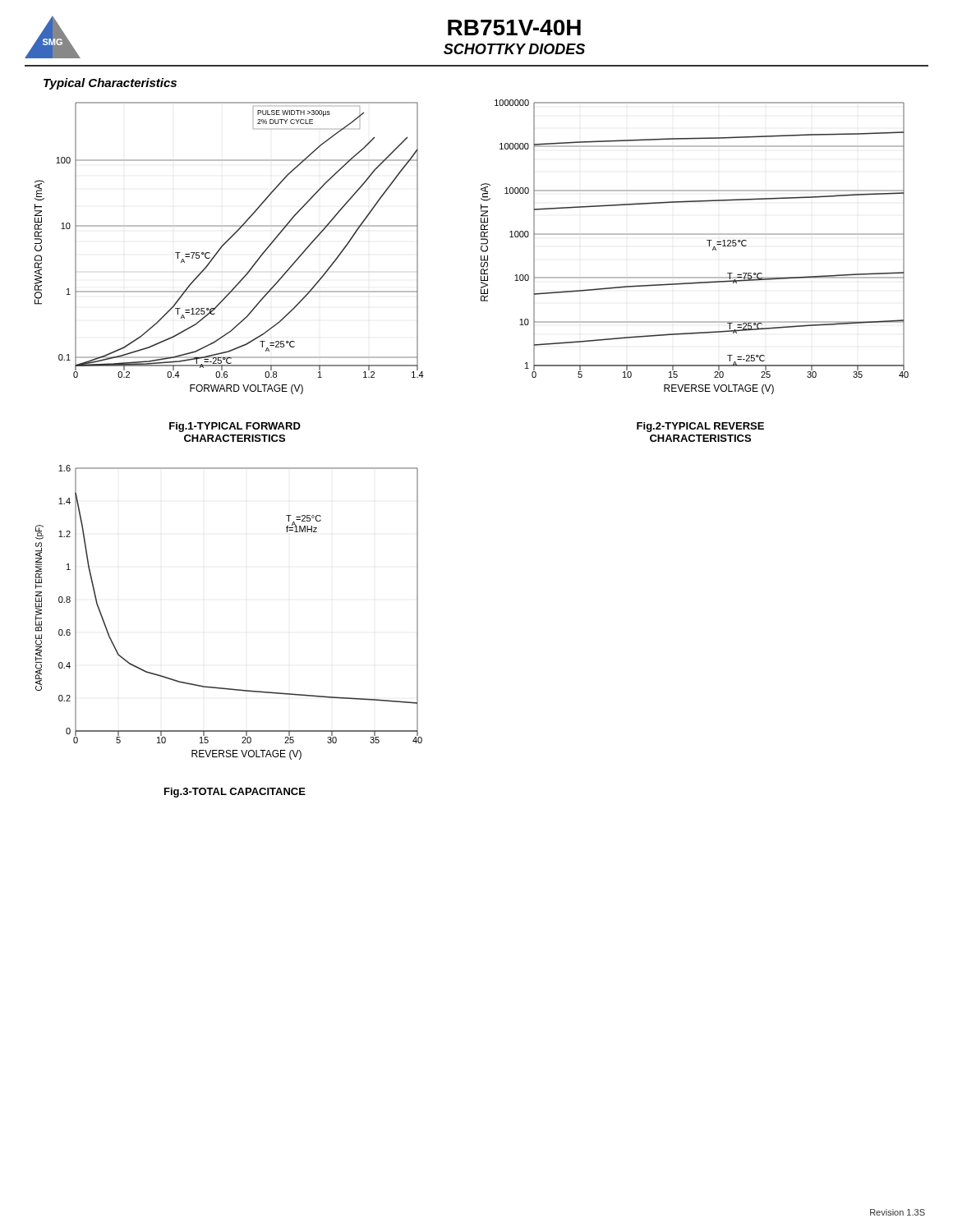This screenshot has height=1232, width=953.
Task: Click on the section header that reads "Typical Characteristics"
Action: tap(110, 83)
